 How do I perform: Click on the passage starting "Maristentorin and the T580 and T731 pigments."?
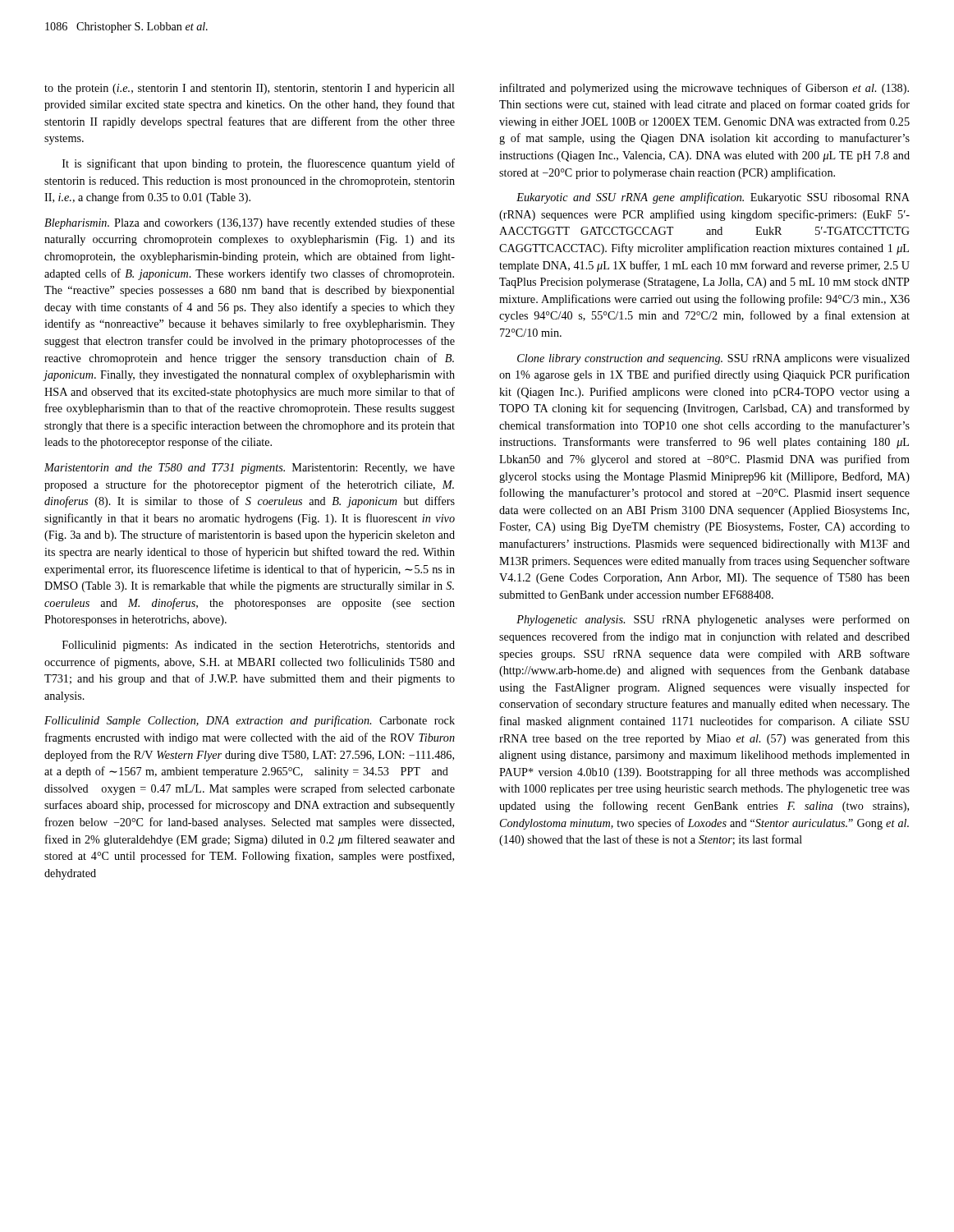point(250,544)
